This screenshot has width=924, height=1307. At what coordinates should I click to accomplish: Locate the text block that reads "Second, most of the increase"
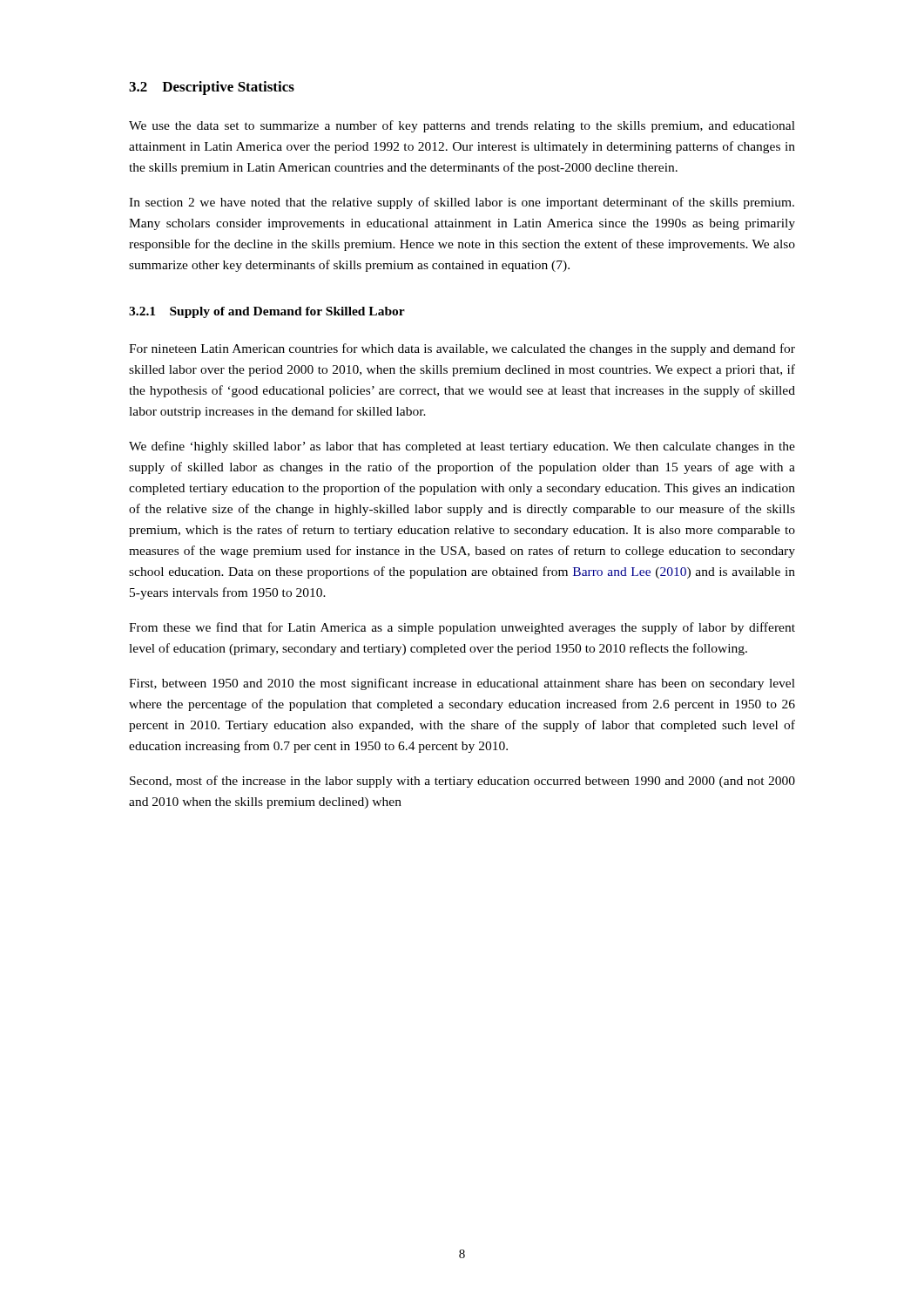462,791
